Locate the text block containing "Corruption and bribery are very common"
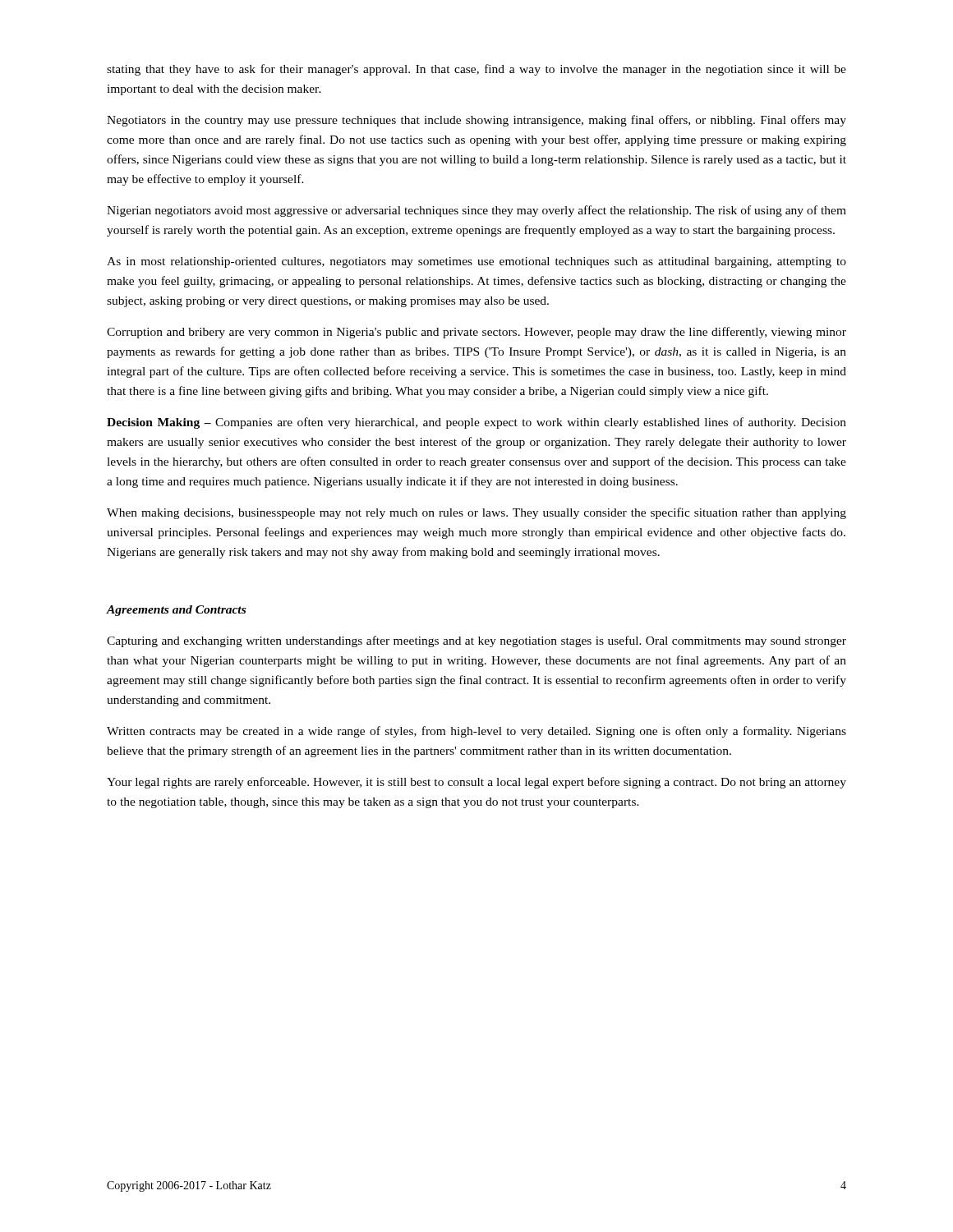Screen dimensions: 1232x953 476,362
